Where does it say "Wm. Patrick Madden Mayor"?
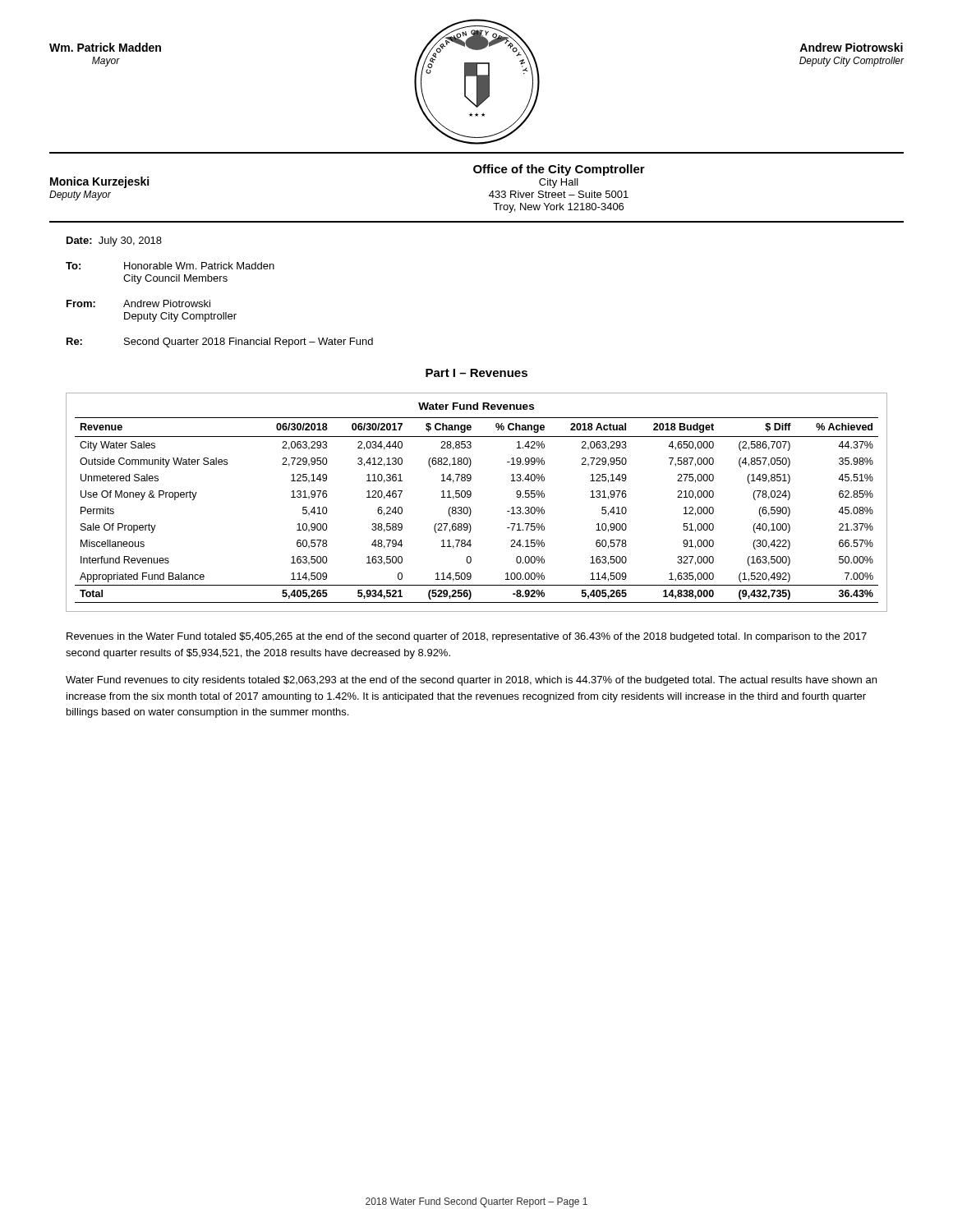 point(106,54)
